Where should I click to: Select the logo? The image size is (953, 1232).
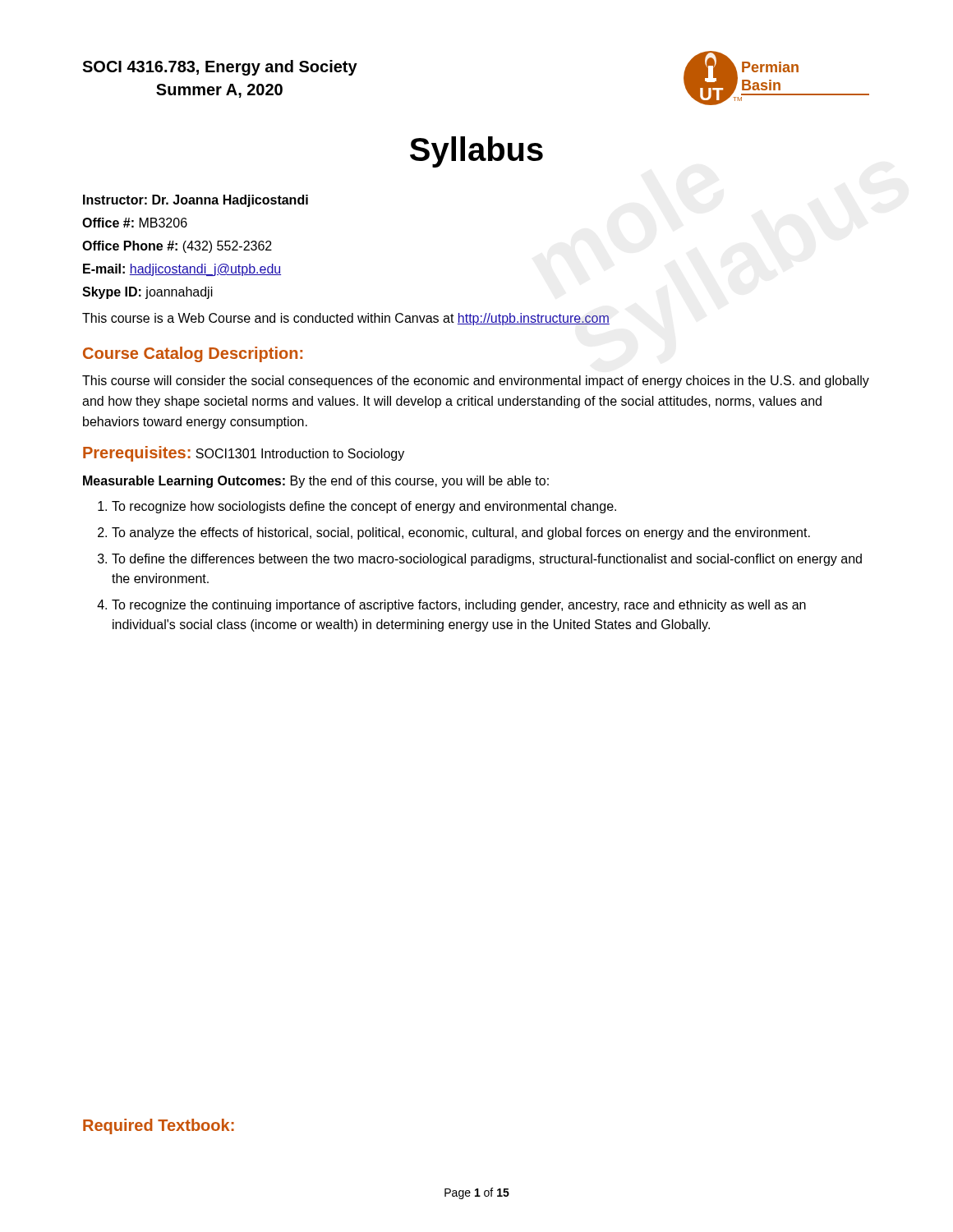point(776,78)
